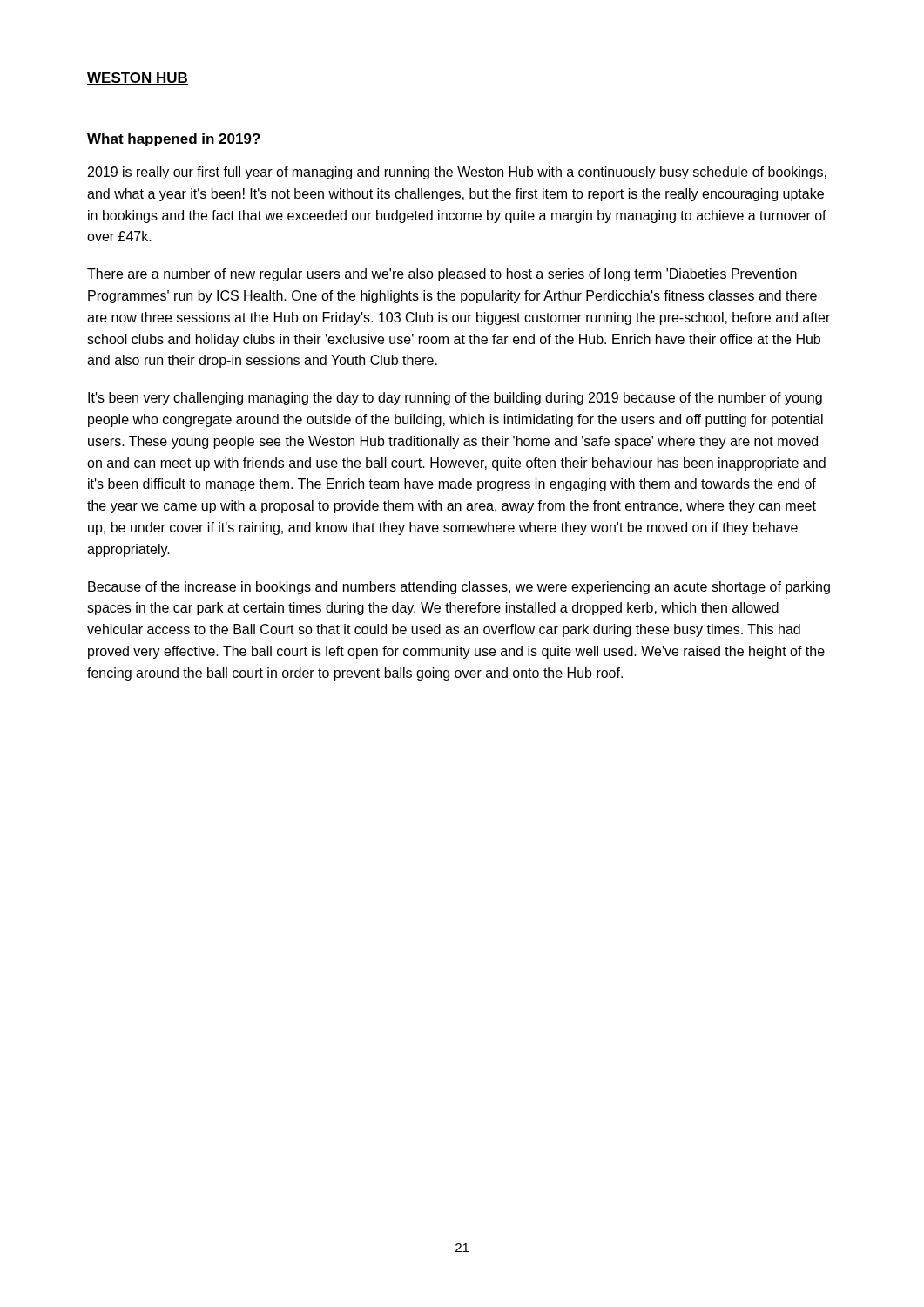Click on the block starting "2019 is really our first"

[457, 204]
